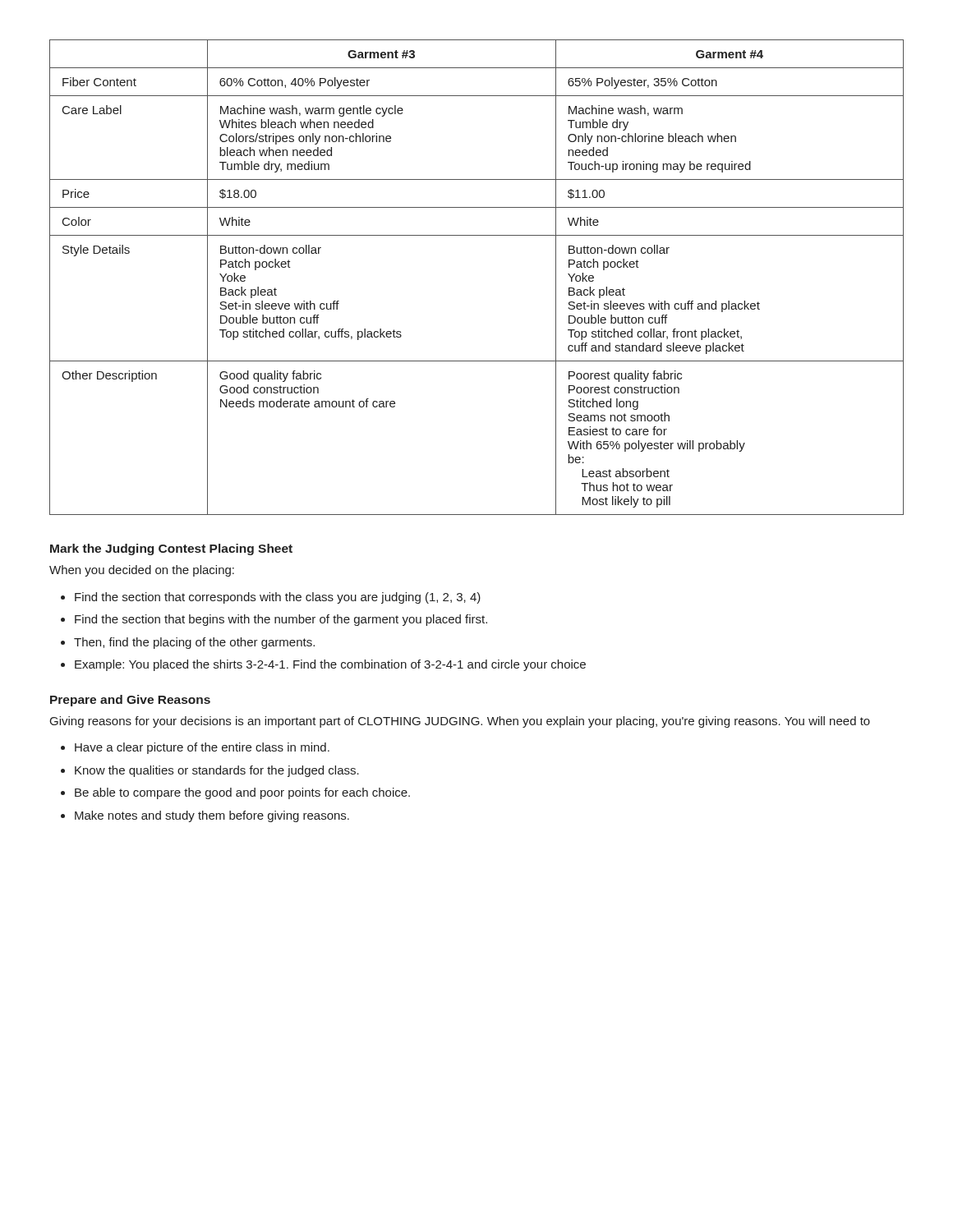The image size is (953, 1232).
Task: Point to the block starting "Mark the Judging"
Action: tap(171, 548)
